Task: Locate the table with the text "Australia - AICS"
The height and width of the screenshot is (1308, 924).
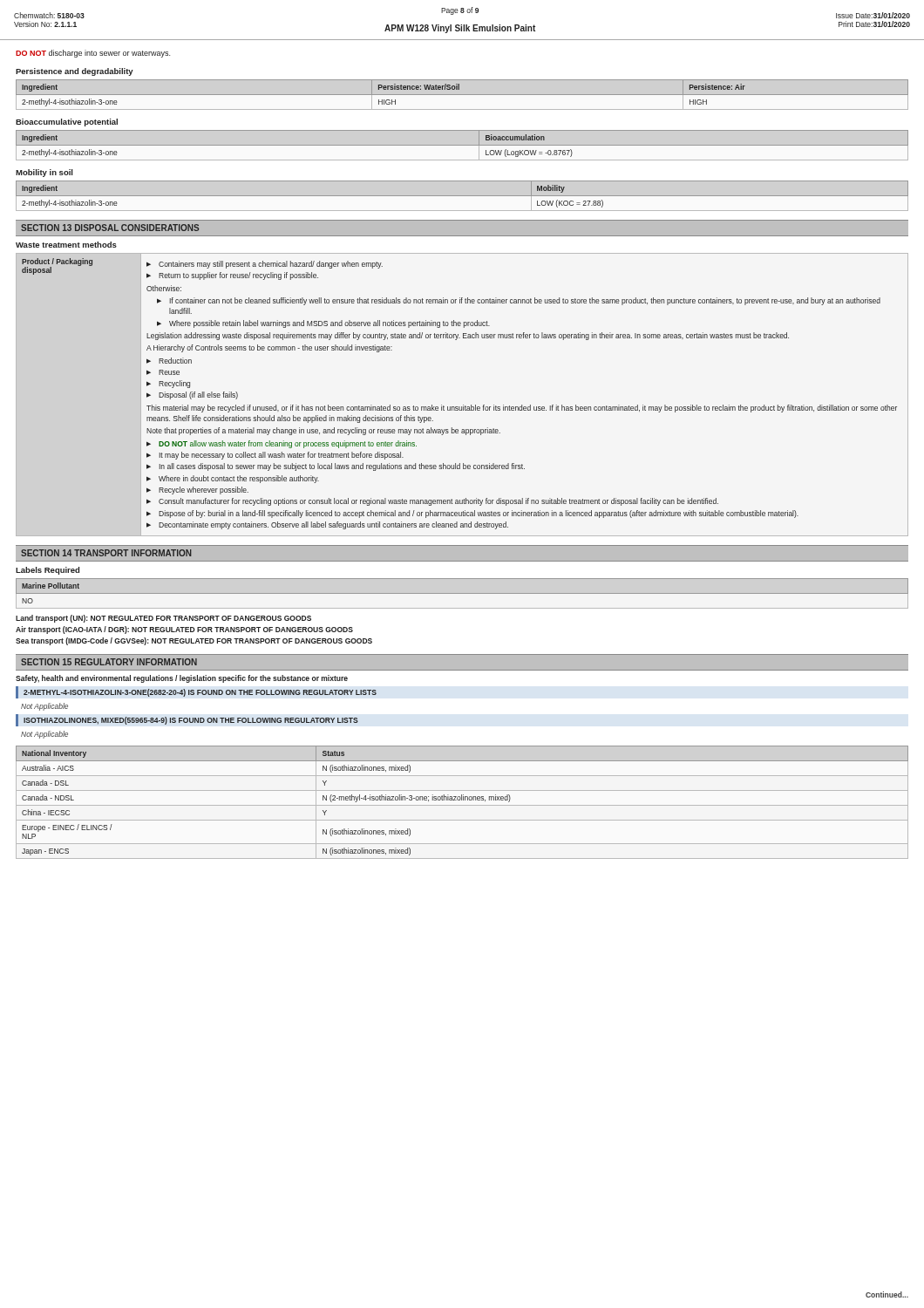Action: click(x=462, y=802)
